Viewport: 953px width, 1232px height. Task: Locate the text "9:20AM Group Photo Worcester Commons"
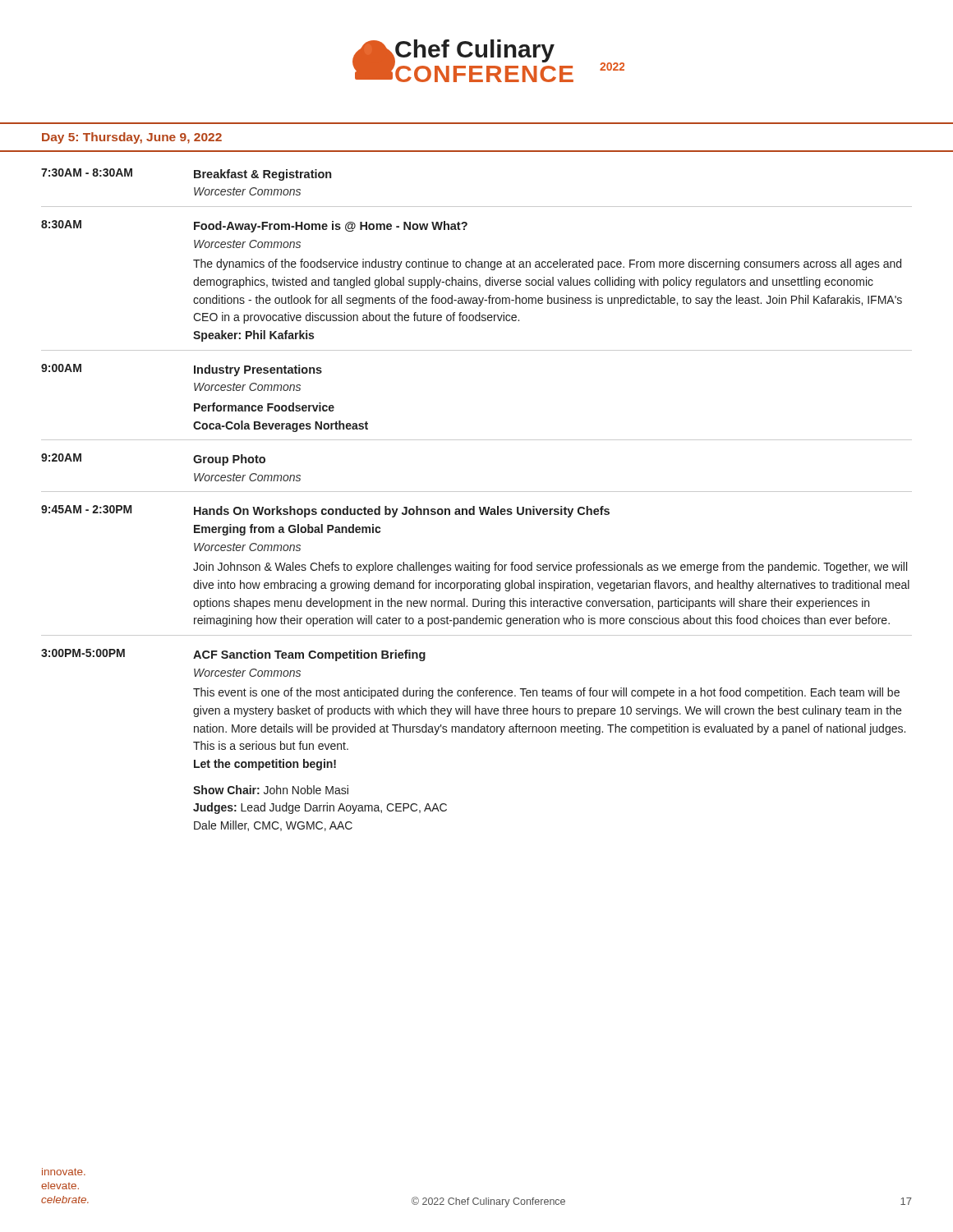[65, 460]
